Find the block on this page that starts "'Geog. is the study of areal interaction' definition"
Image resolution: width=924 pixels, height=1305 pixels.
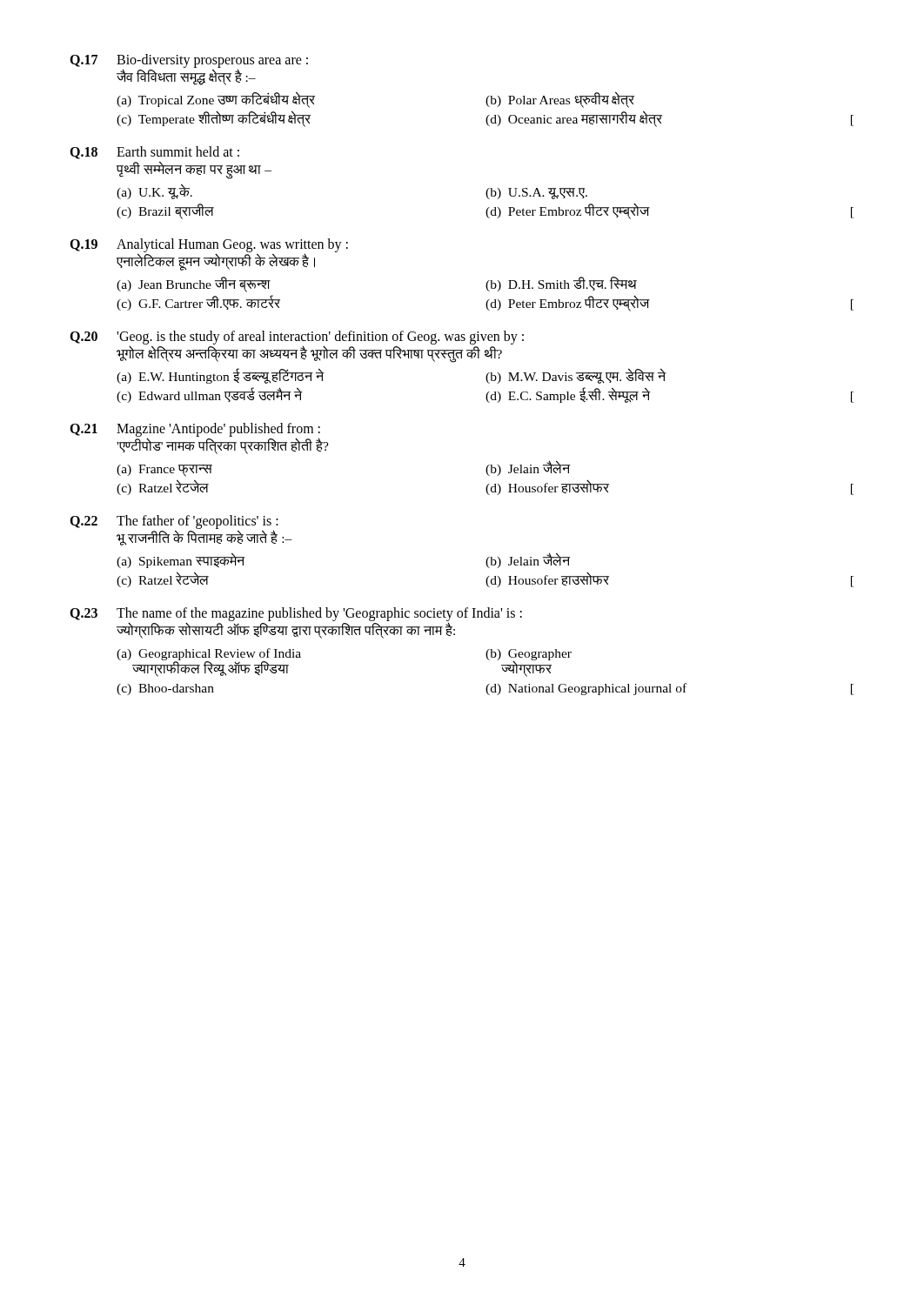click(321, 336)
